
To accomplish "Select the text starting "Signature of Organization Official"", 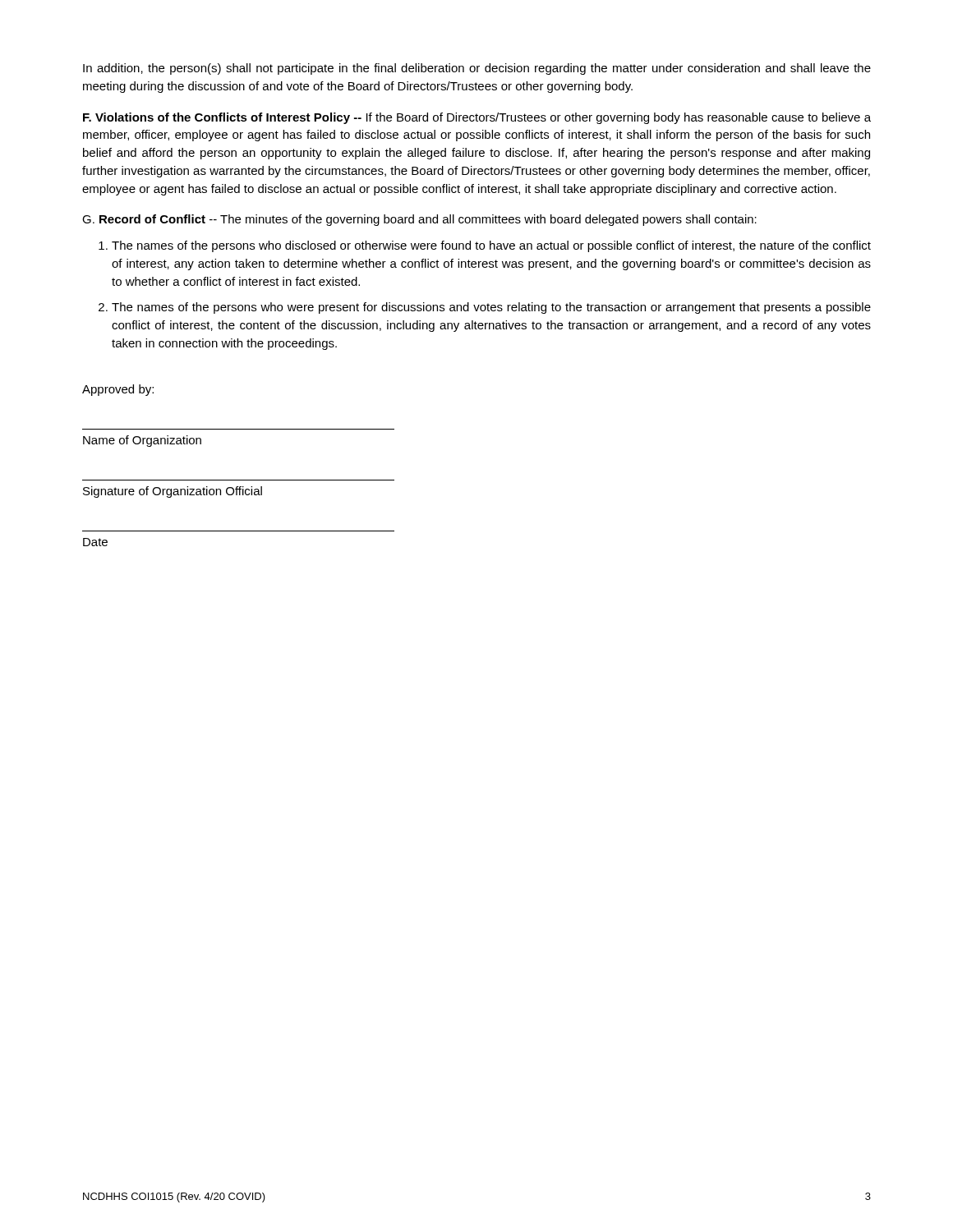I will point(173,492).
